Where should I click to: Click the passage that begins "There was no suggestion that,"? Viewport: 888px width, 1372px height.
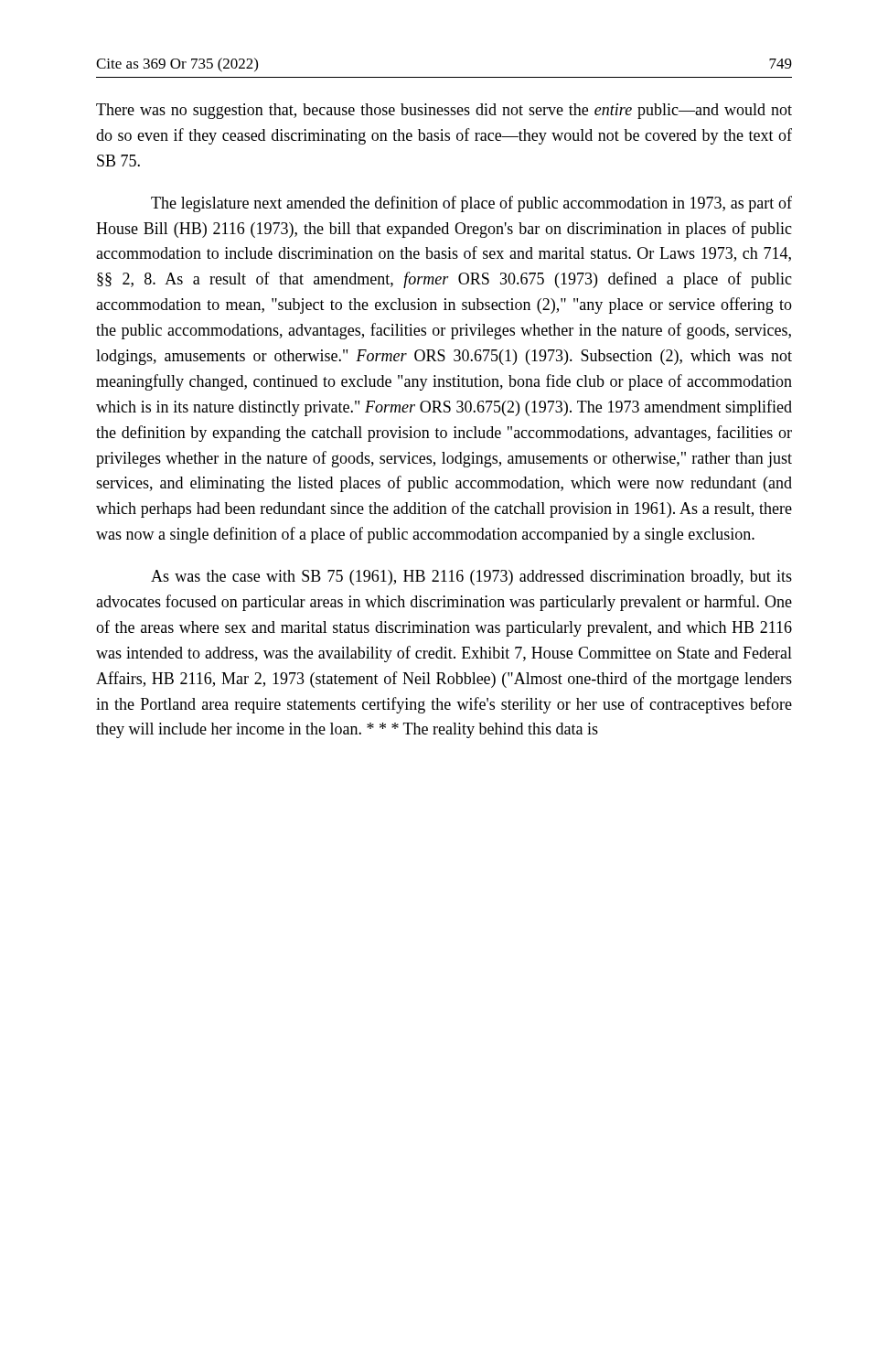(x=444, y=135)
